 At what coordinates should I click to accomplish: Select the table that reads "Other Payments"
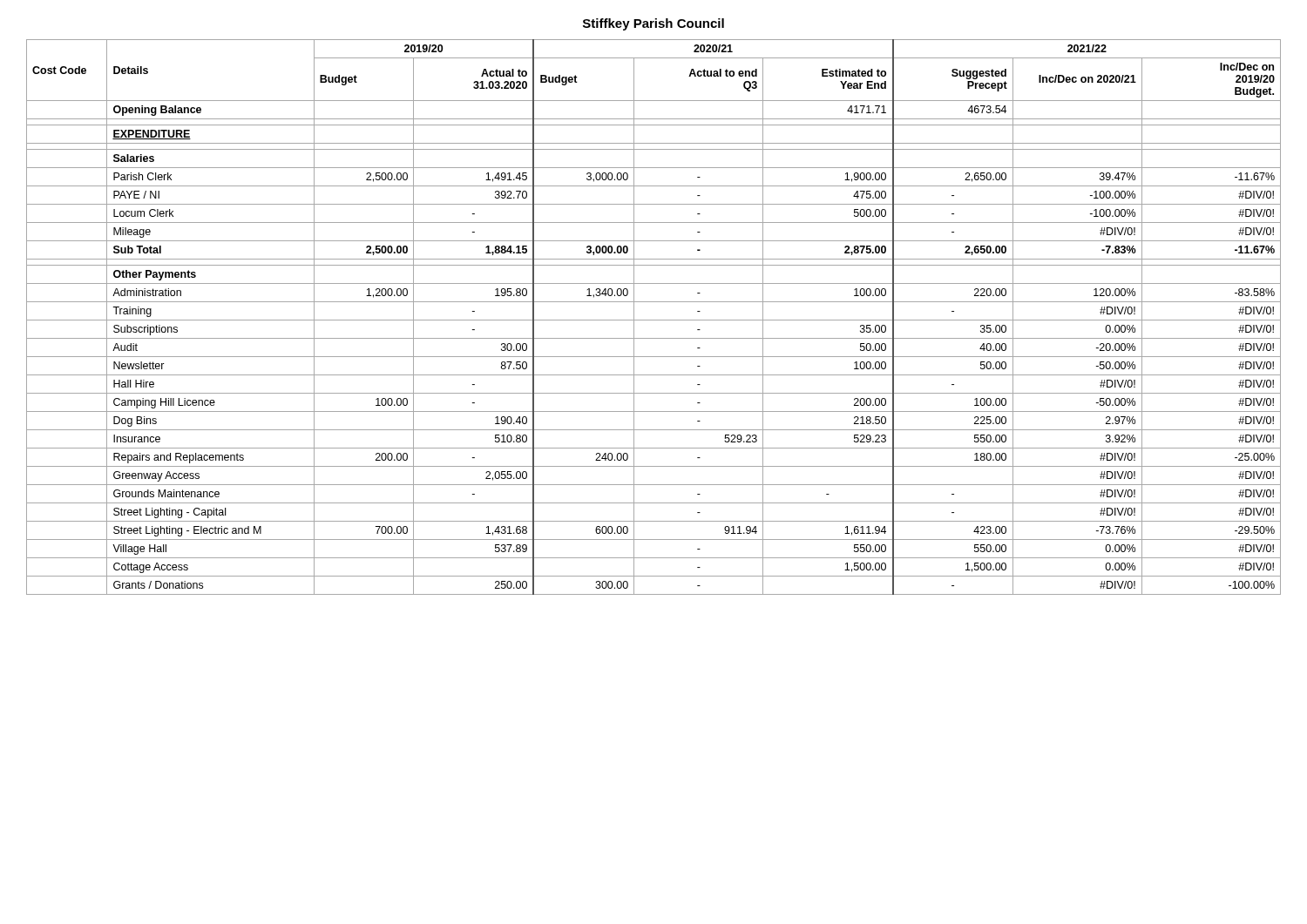coord(654,317)
